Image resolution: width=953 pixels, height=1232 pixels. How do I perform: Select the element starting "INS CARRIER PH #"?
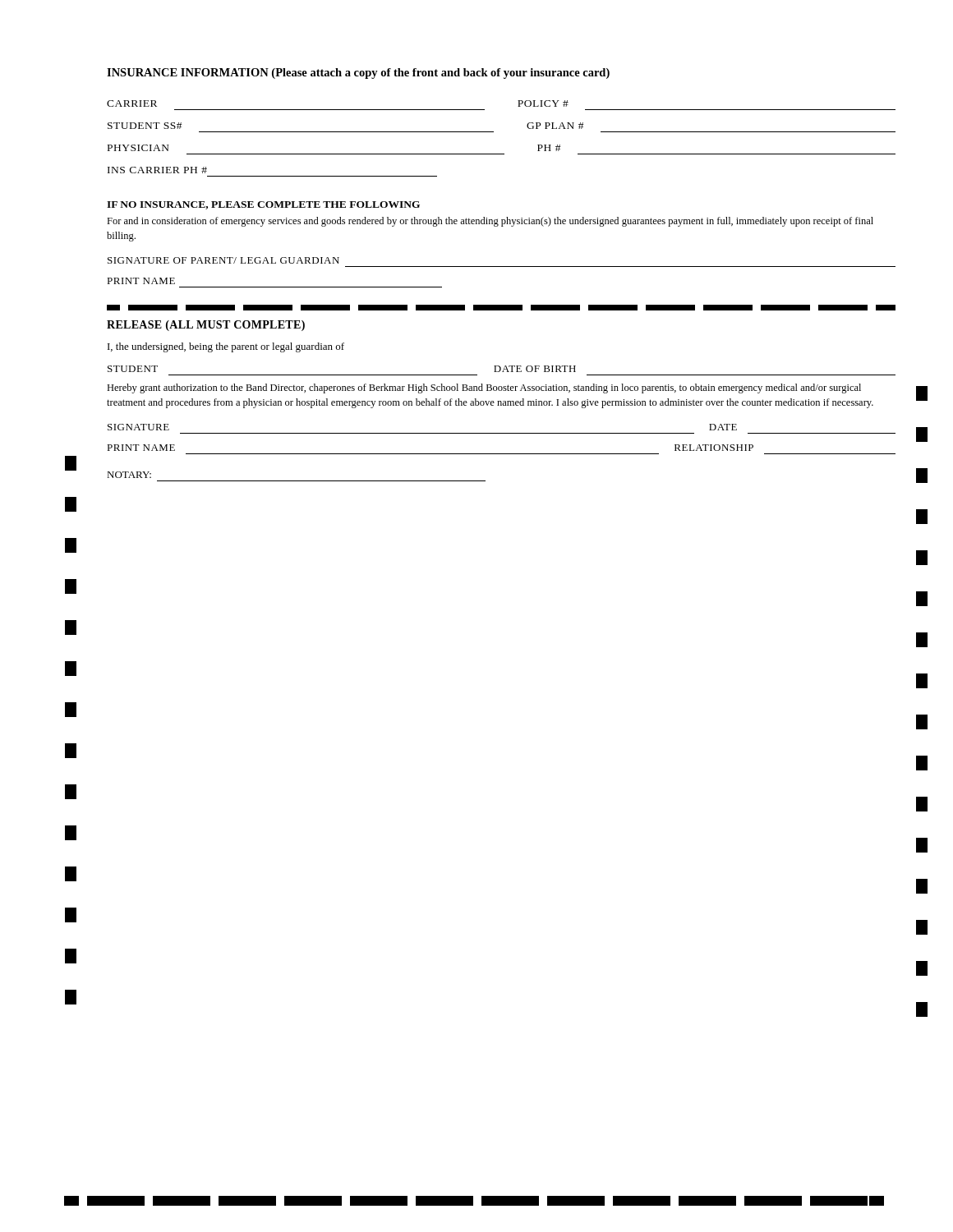tap(272, 170)
